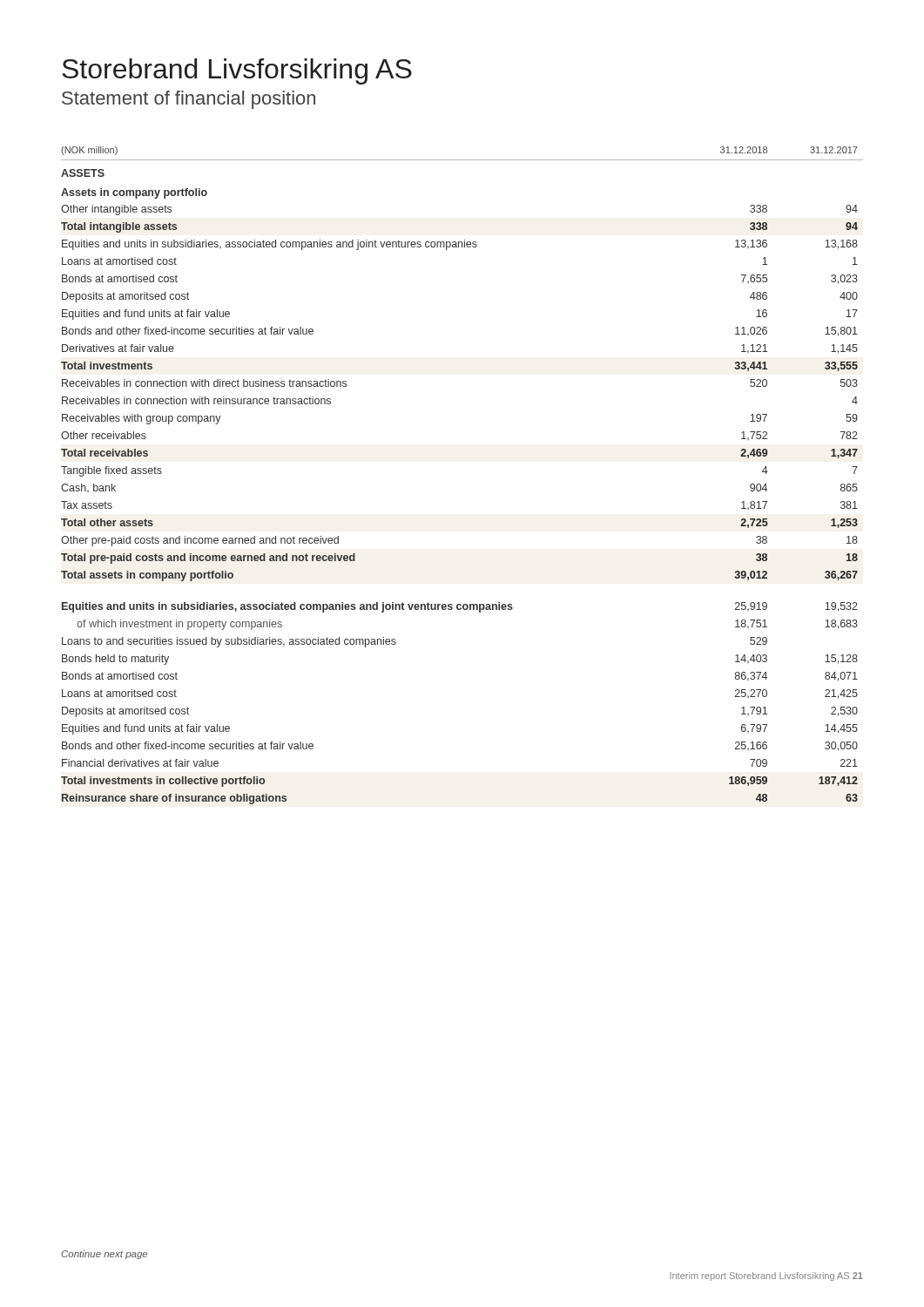
Task: Find the title
Action: point(462,82)
